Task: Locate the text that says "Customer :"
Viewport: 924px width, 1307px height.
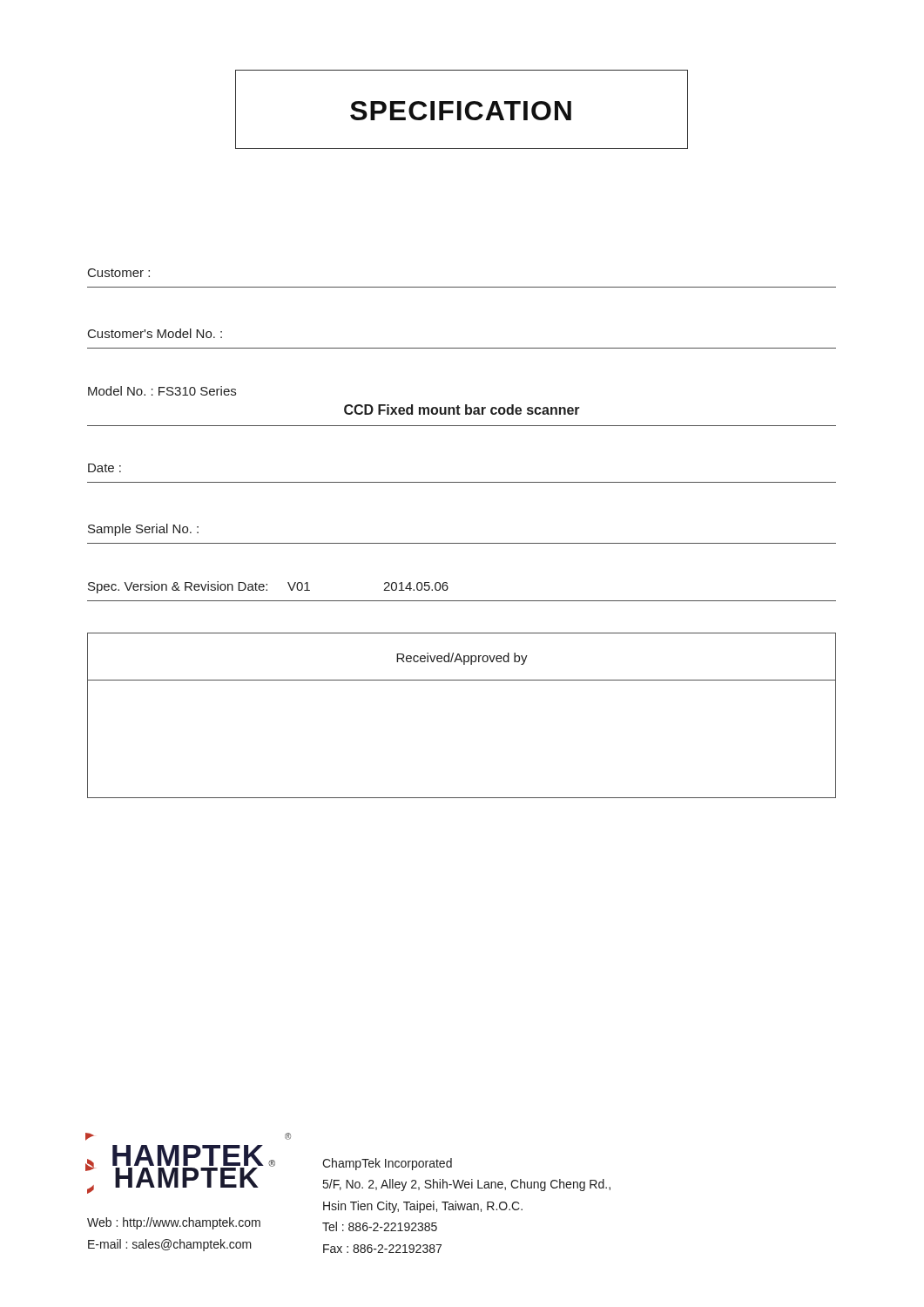Action: 119,272
